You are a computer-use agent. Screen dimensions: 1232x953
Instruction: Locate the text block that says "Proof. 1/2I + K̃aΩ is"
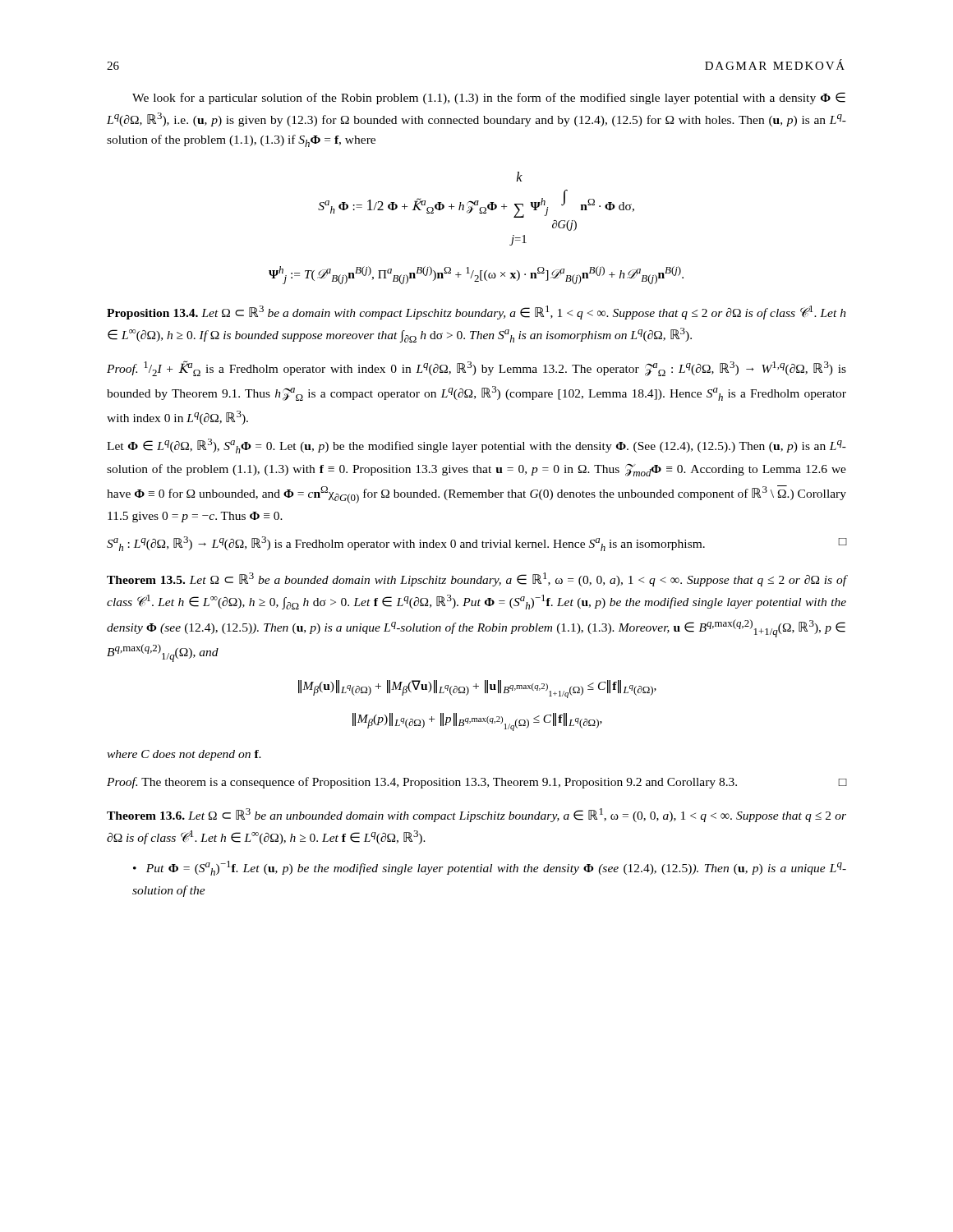click(x=476, y=456)
